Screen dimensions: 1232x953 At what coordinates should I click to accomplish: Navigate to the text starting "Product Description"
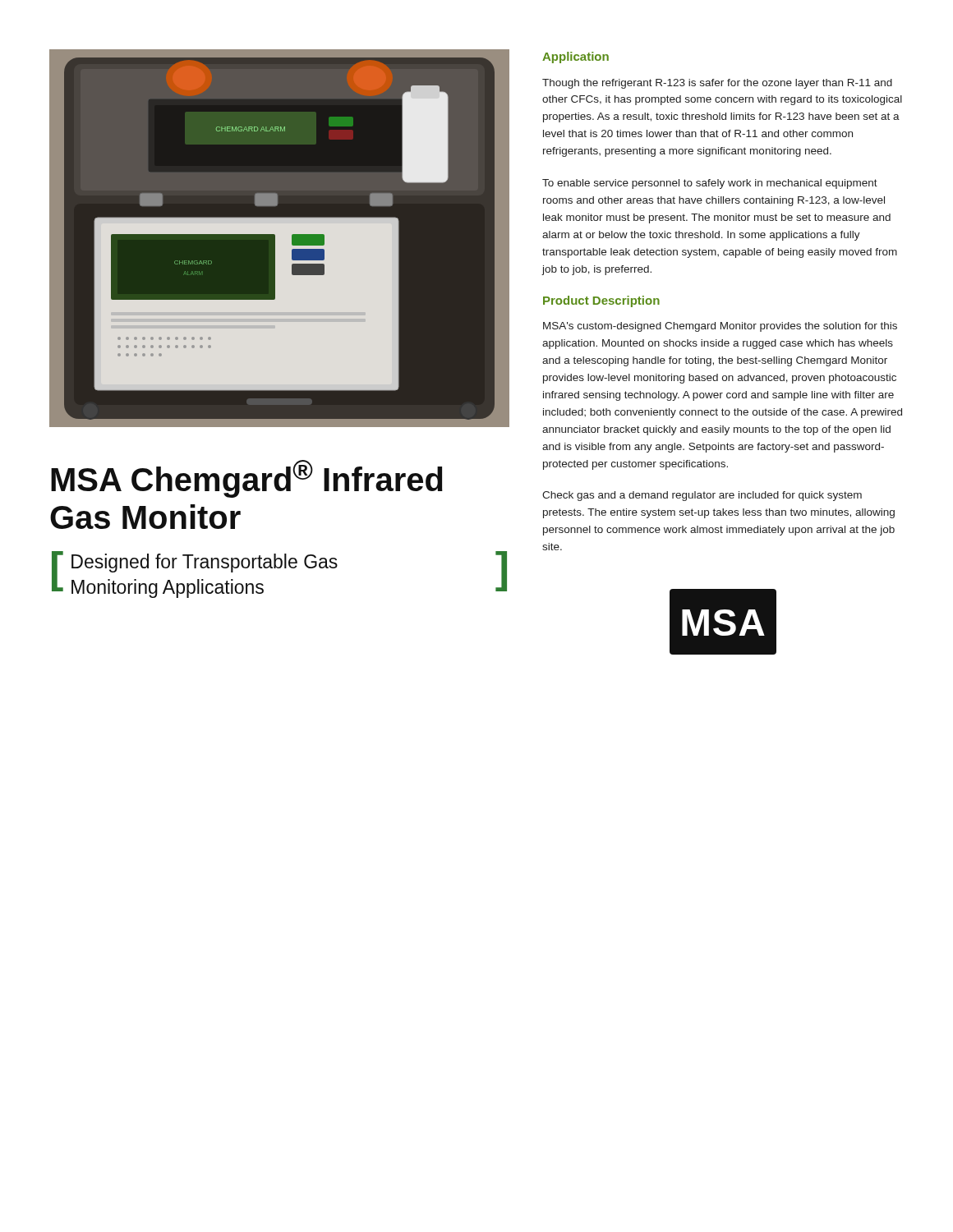[601, 301]
